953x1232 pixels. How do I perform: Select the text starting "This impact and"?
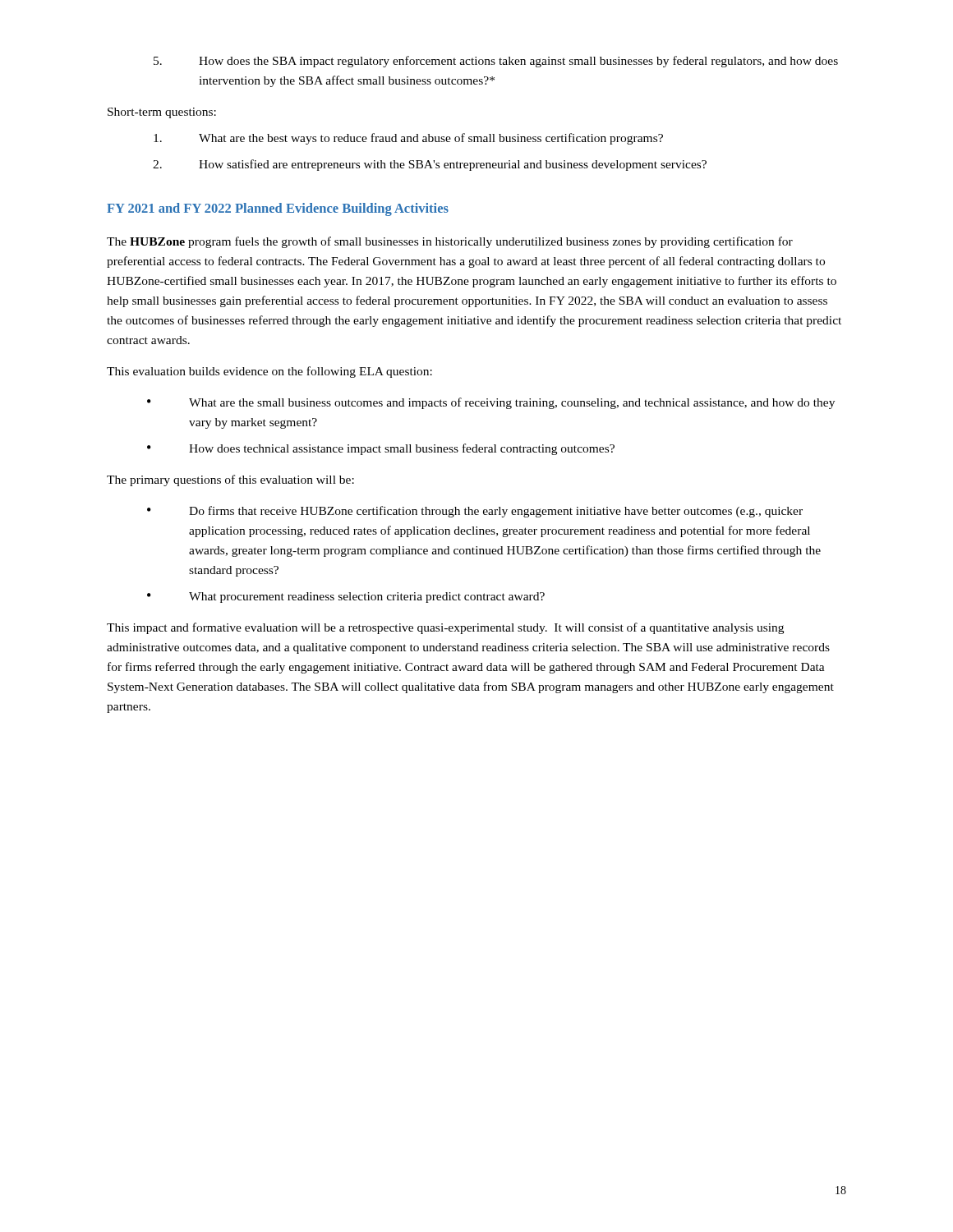click(x=476, y=667)
